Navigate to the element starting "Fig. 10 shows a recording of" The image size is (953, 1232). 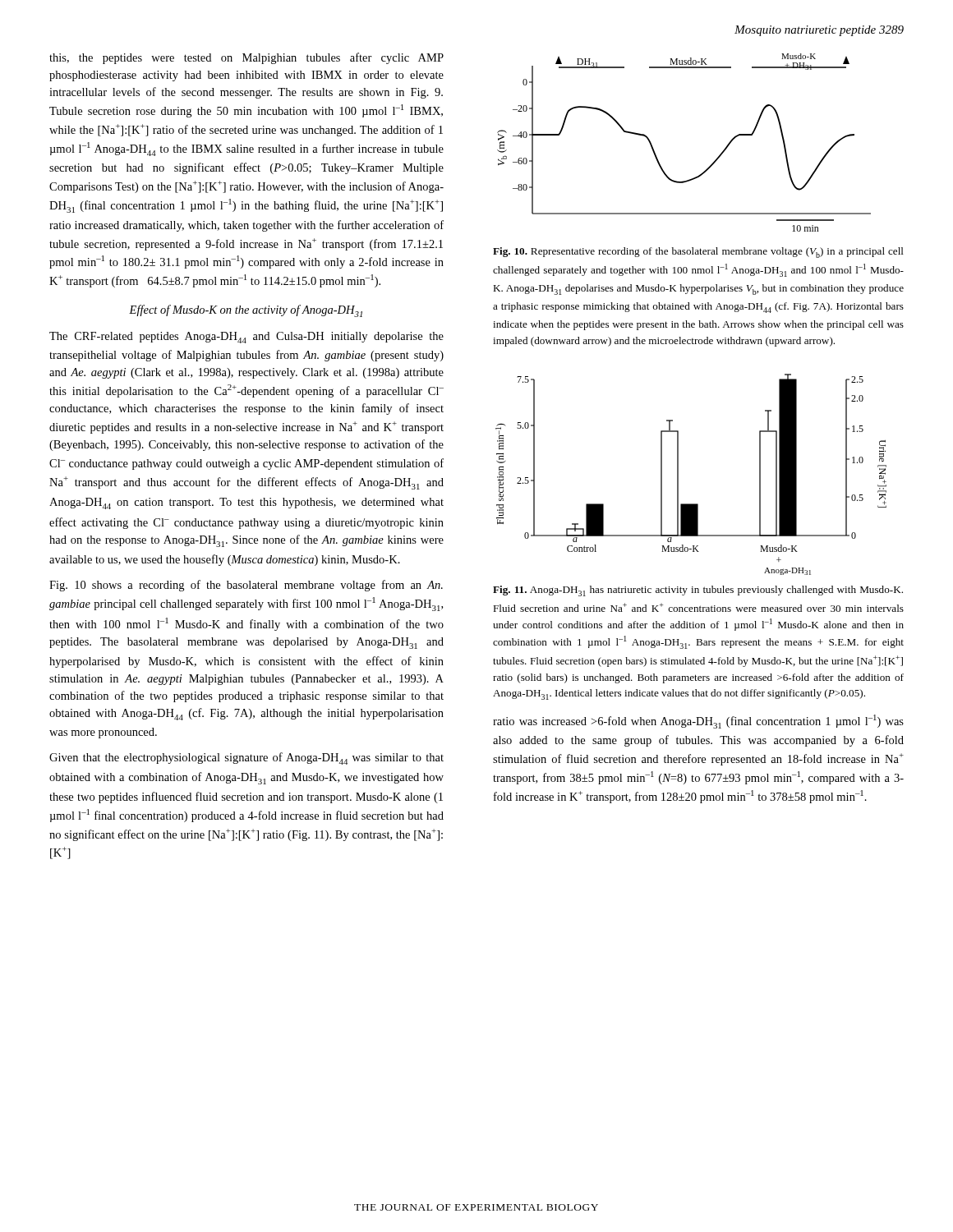click(246, 659)
